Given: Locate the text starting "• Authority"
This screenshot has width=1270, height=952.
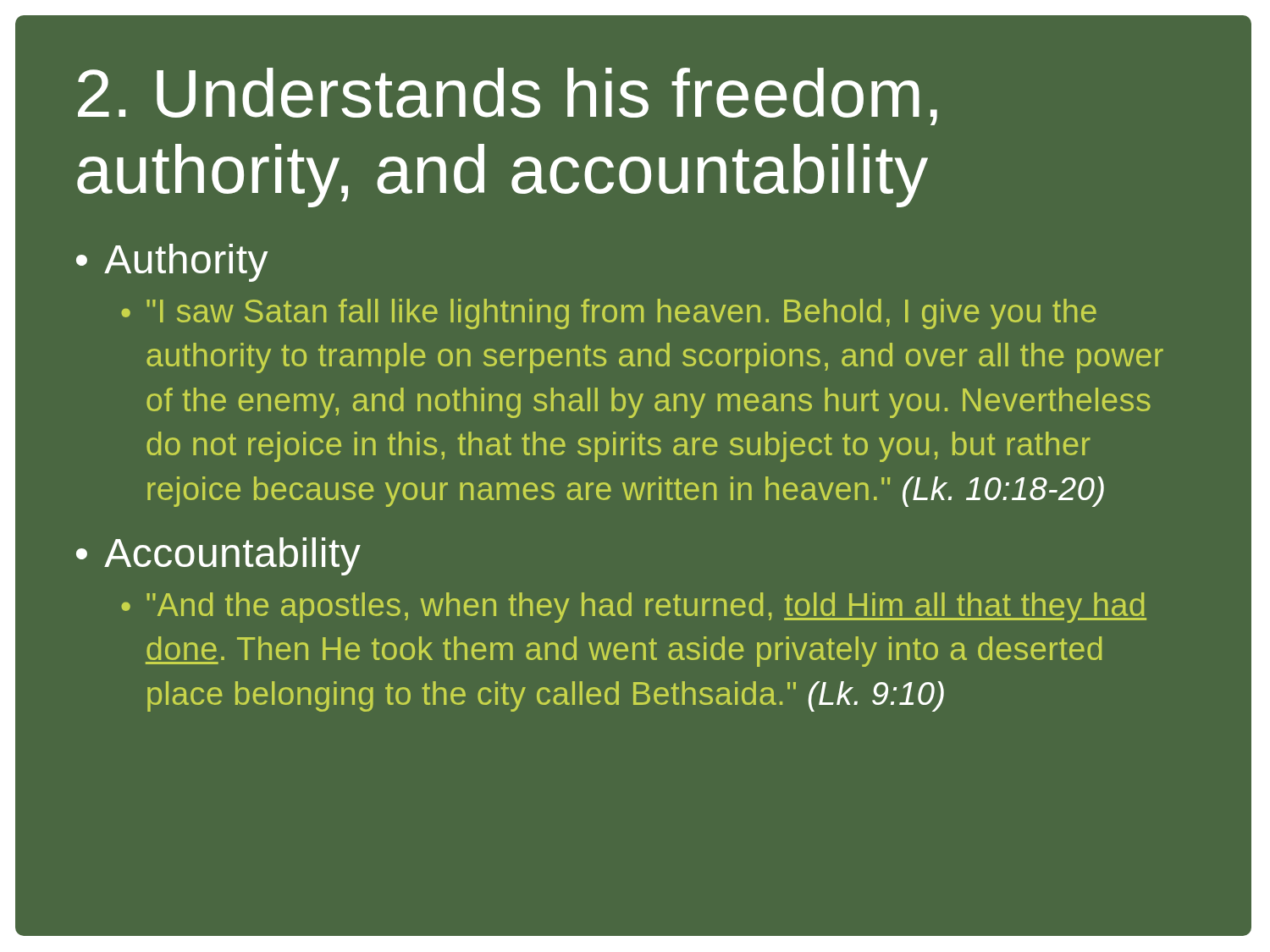Looking at the screenshot, I should pyautogui.click(x=172, y=259).
